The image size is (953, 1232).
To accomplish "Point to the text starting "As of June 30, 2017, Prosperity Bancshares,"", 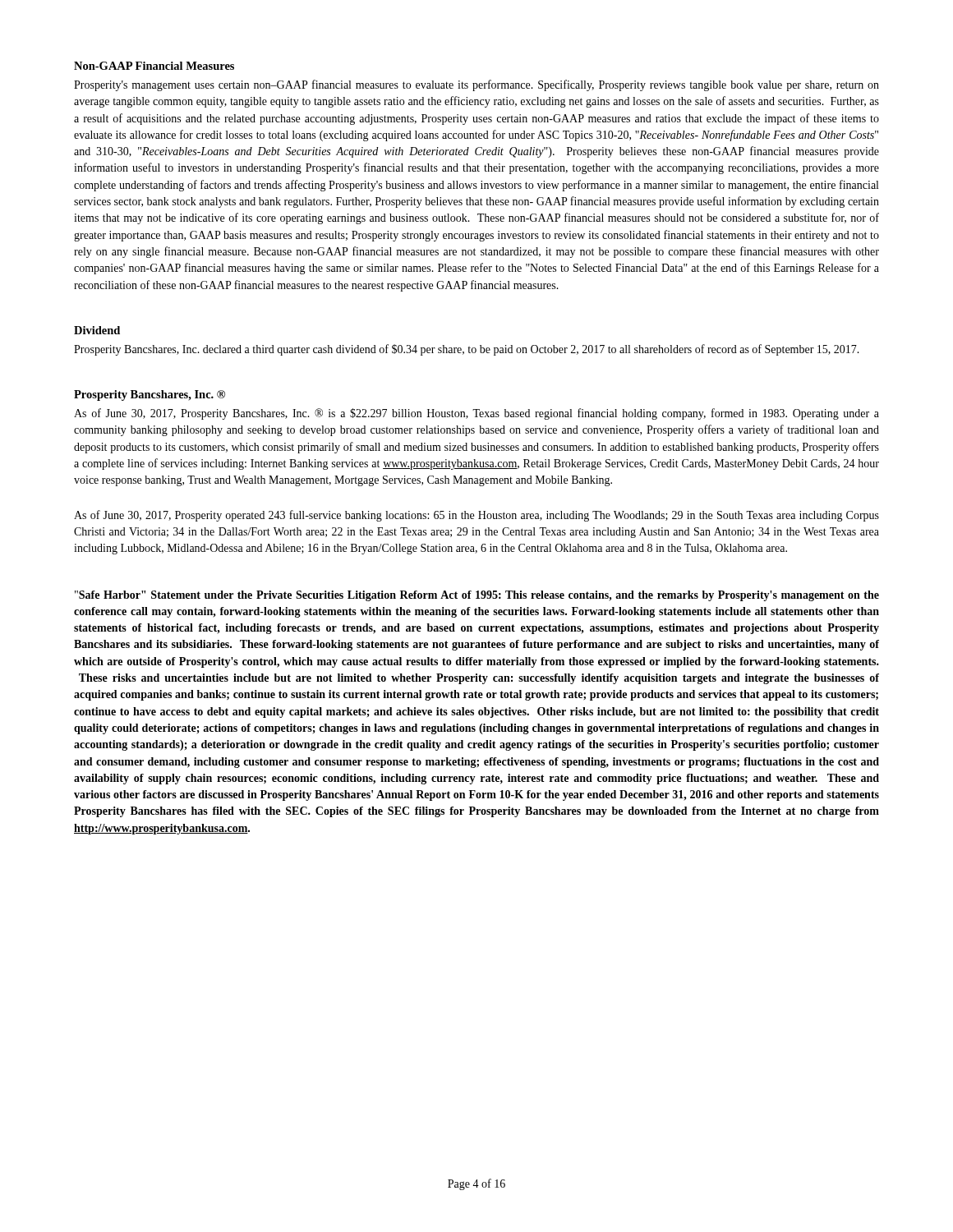I will [x=476, y=447].
